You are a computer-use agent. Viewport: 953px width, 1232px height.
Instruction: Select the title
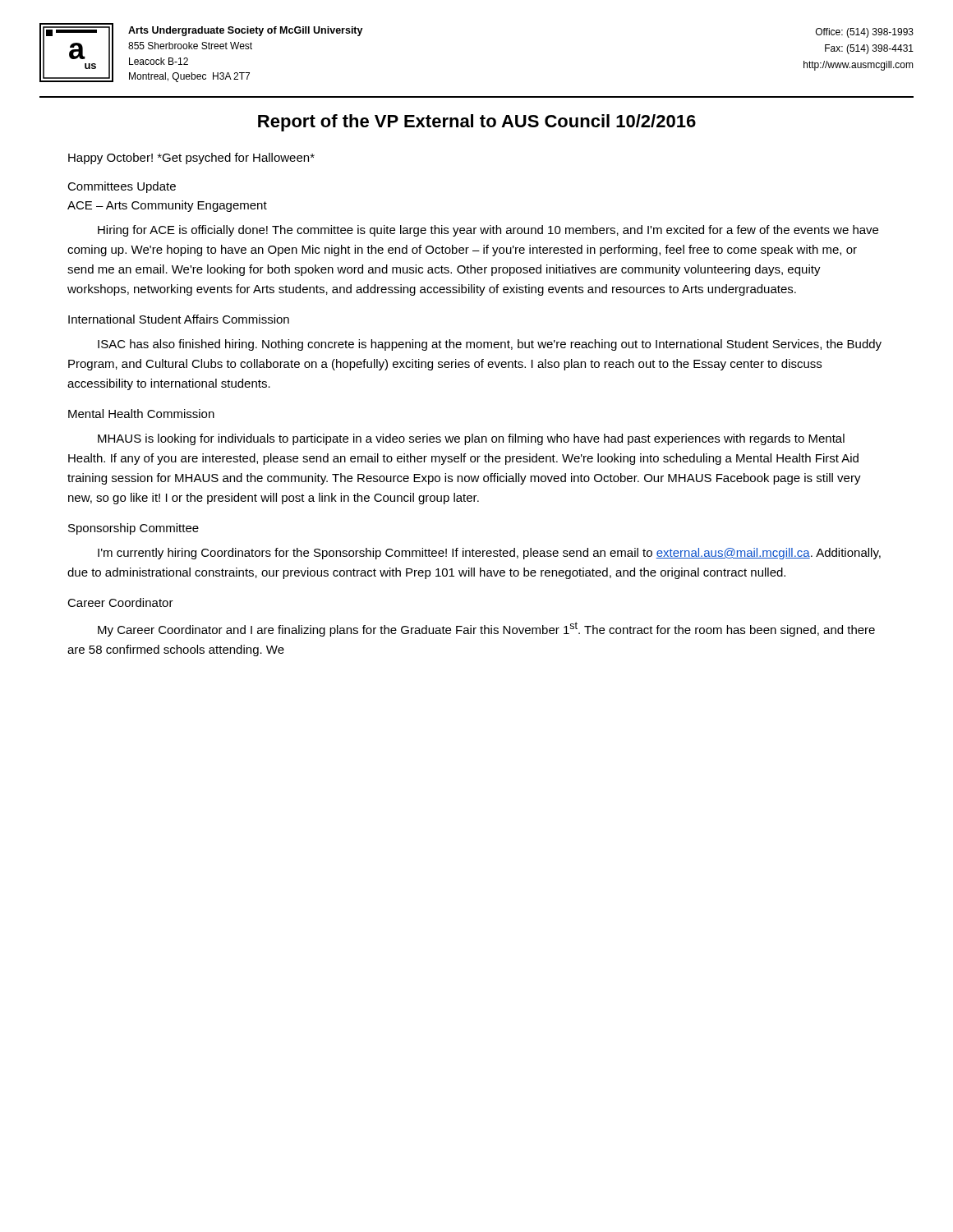(476, 121)
